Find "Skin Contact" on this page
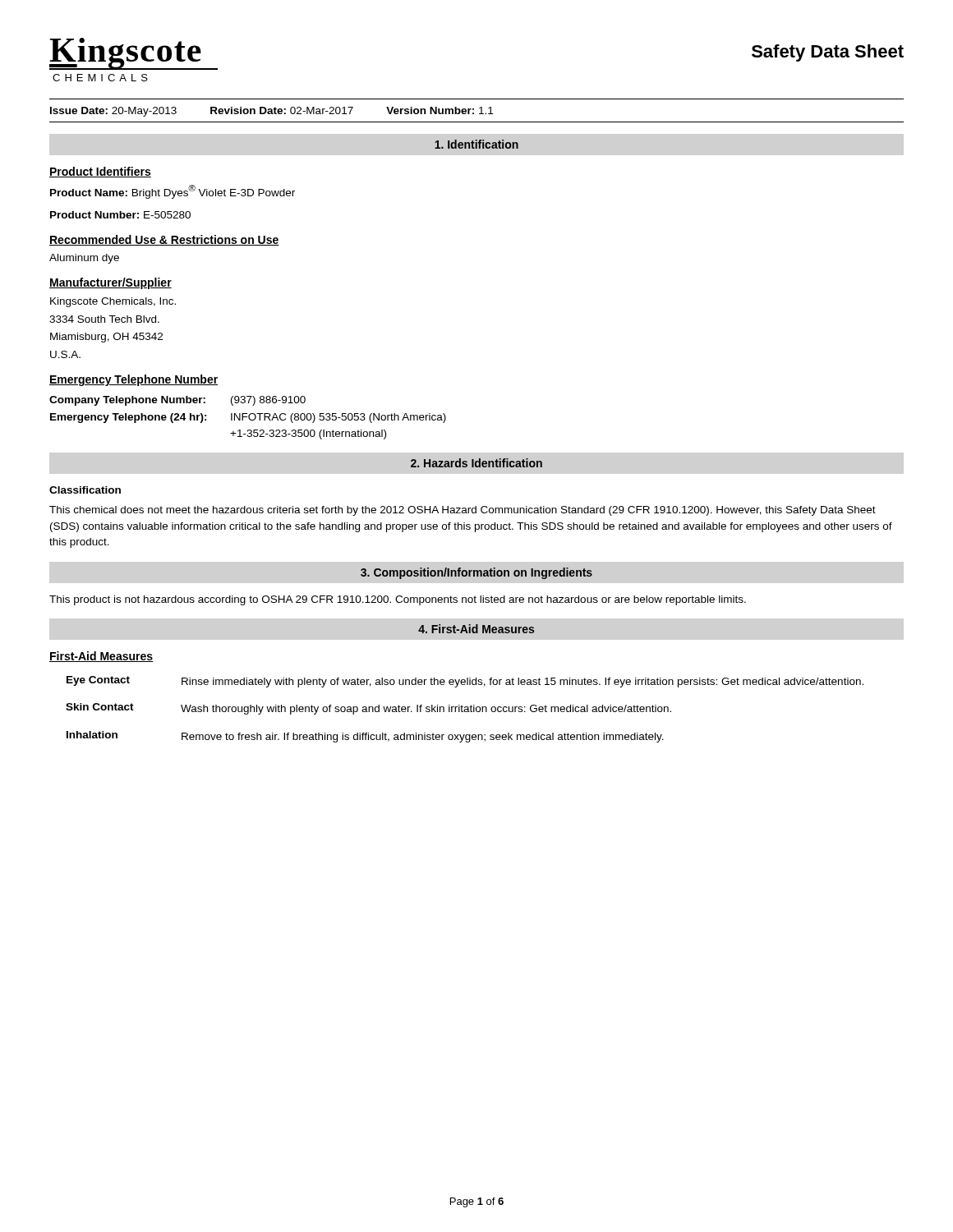This screenshot has width=953, height=1232. pos(100,707)
